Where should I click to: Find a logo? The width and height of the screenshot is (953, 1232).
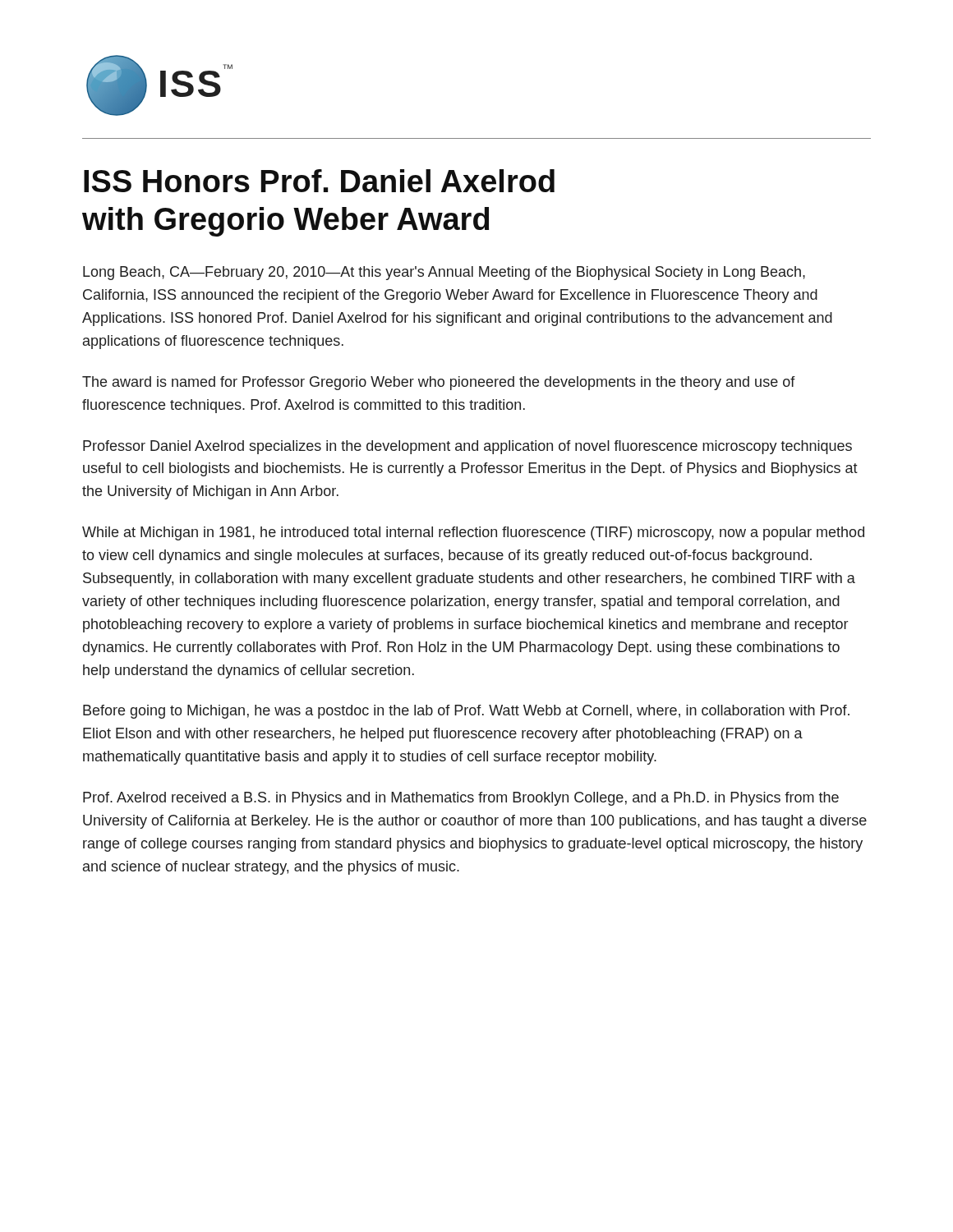click(x=476, y=86)
